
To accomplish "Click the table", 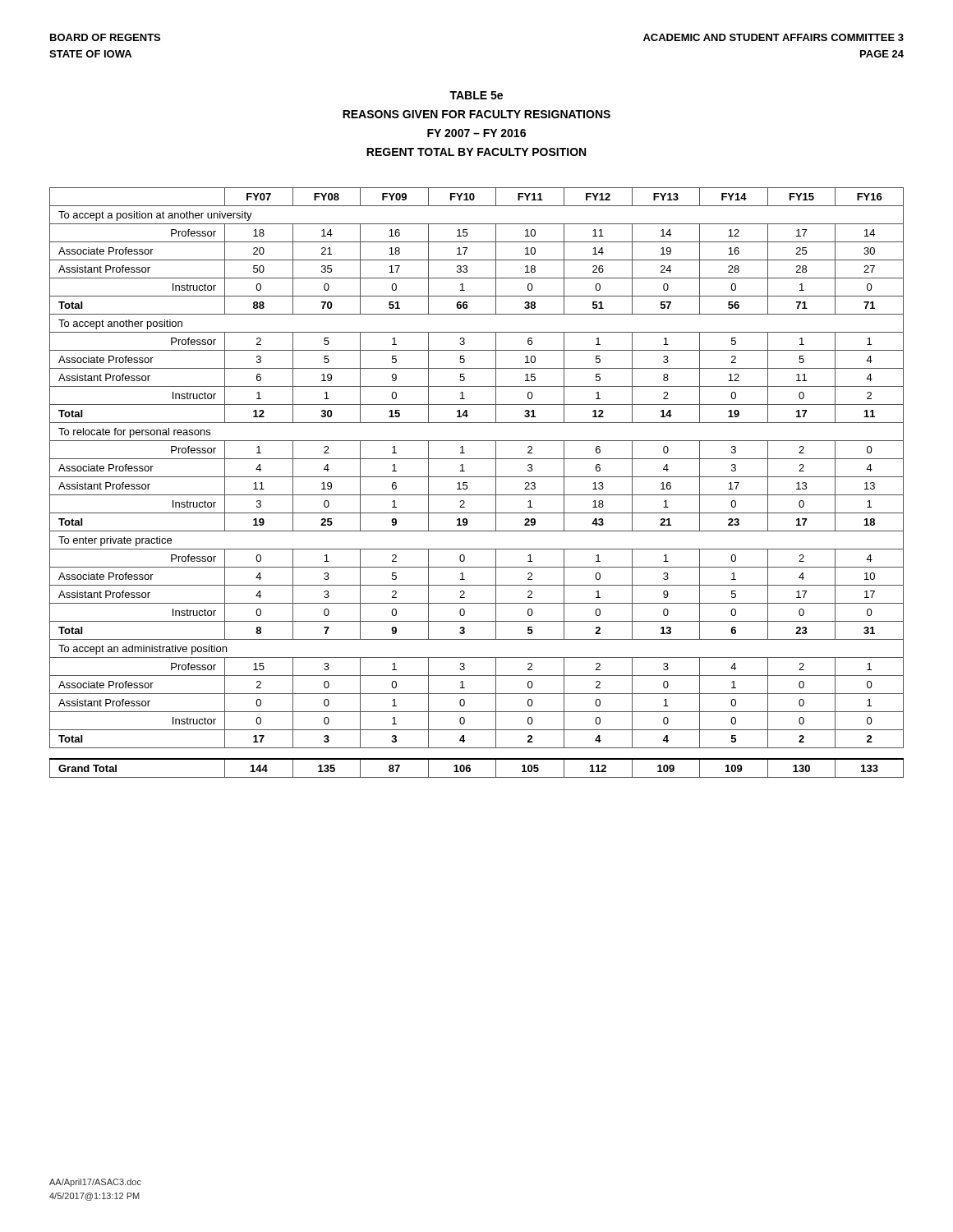I will pos(476,483).
